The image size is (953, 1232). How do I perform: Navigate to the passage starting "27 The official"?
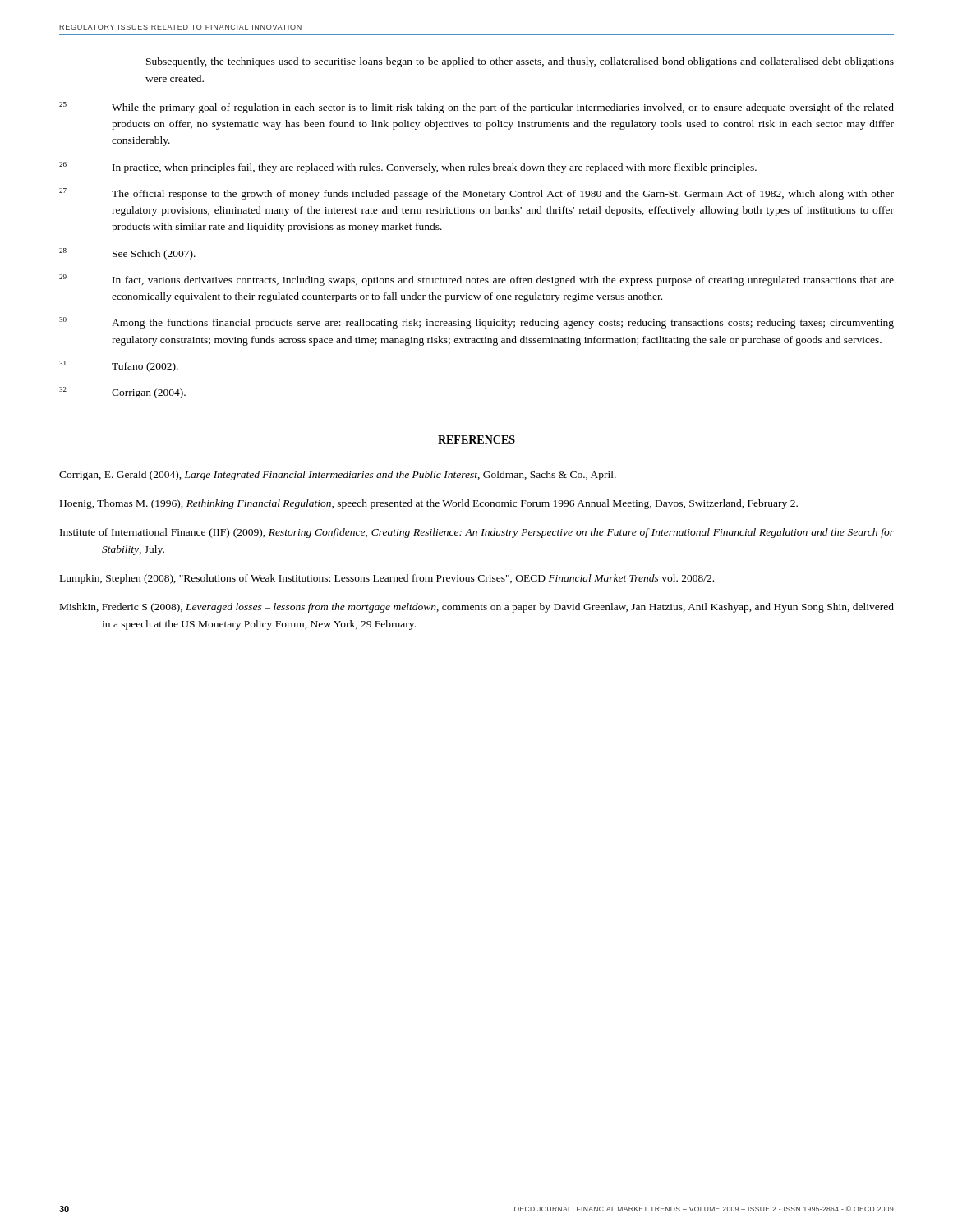click(476, 210)
